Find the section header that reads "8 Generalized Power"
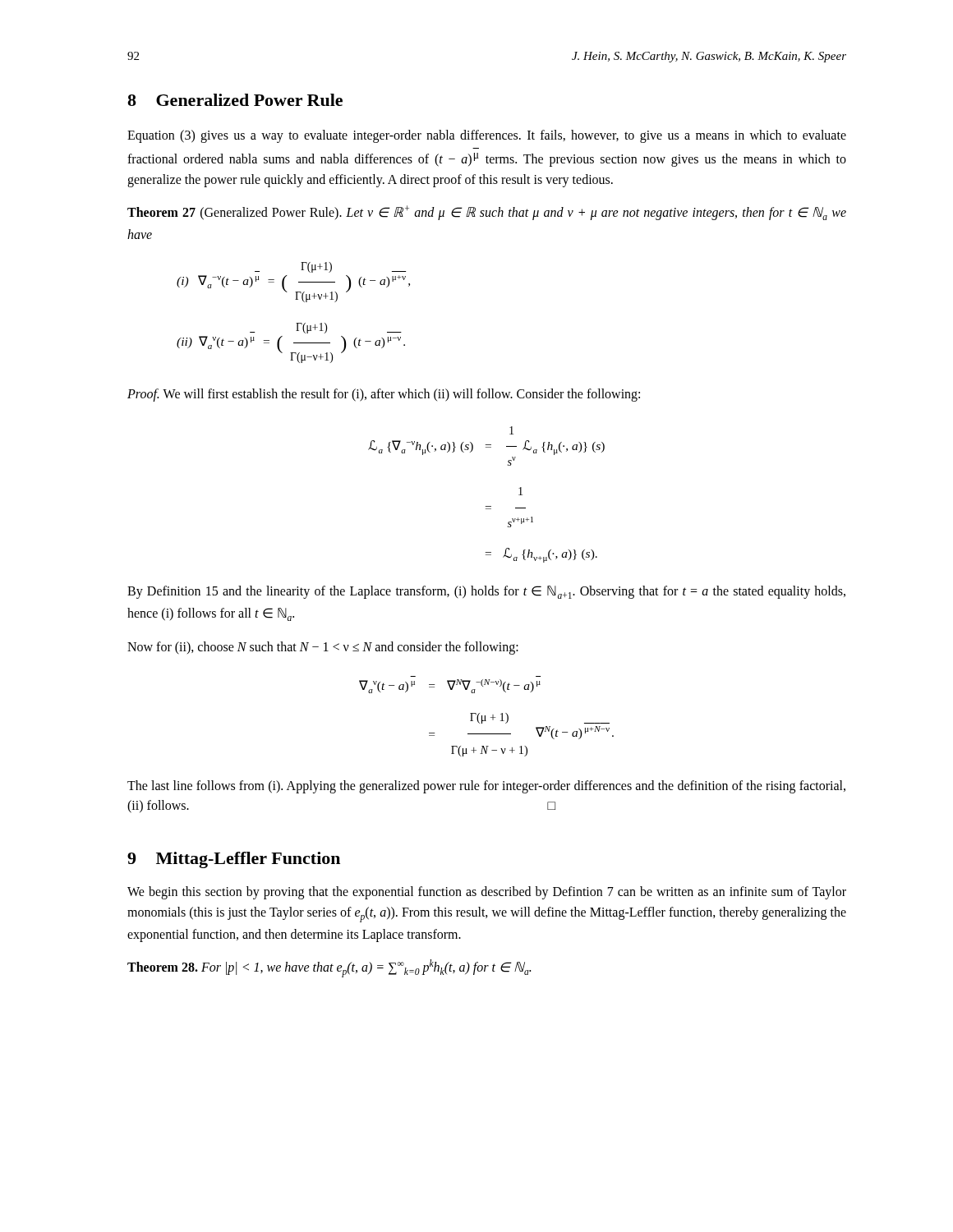The image size is (953, 1232). 235,100
